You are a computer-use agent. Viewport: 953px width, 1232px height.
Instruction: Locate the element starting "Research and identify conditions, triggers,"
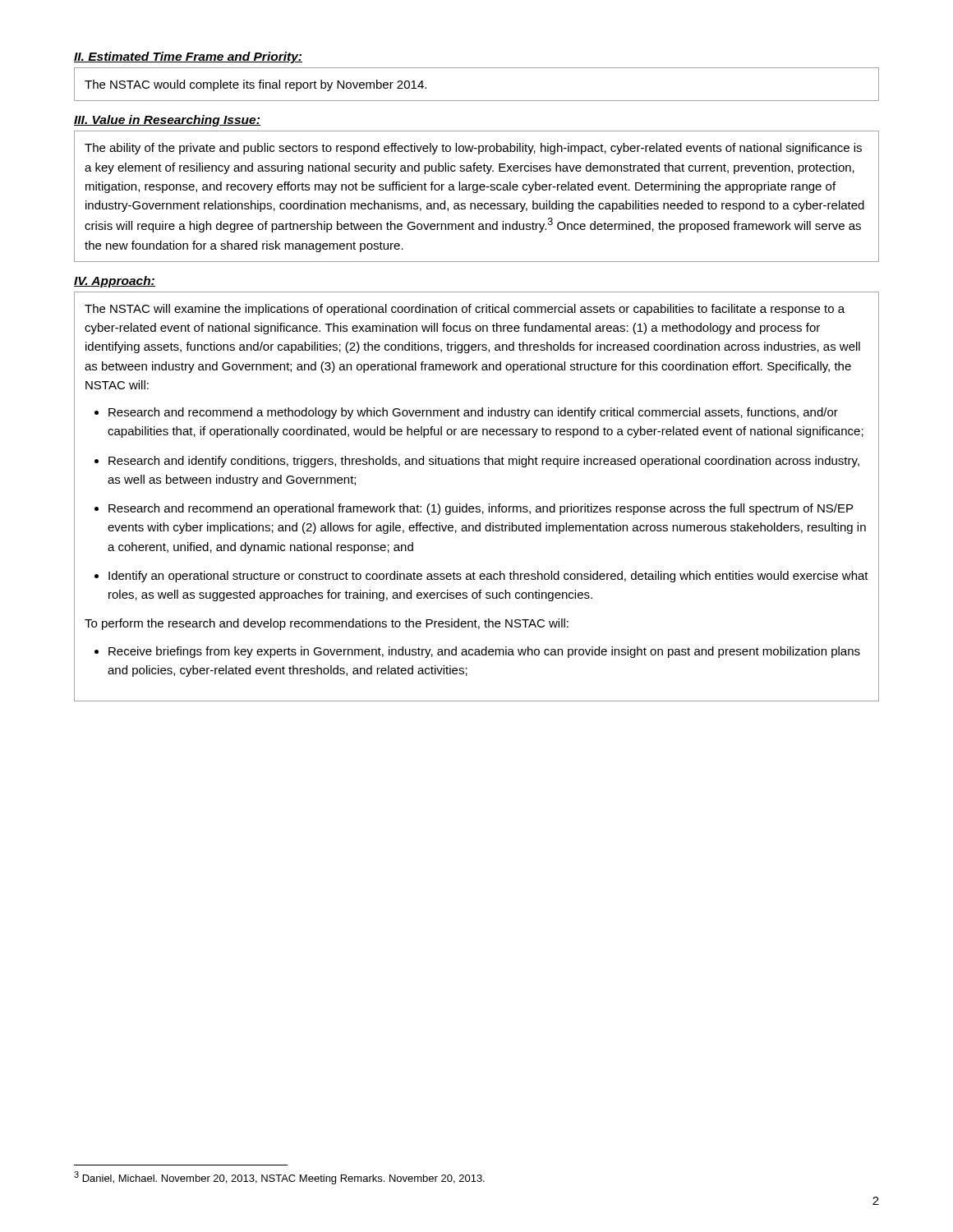[x=484, y=470]
